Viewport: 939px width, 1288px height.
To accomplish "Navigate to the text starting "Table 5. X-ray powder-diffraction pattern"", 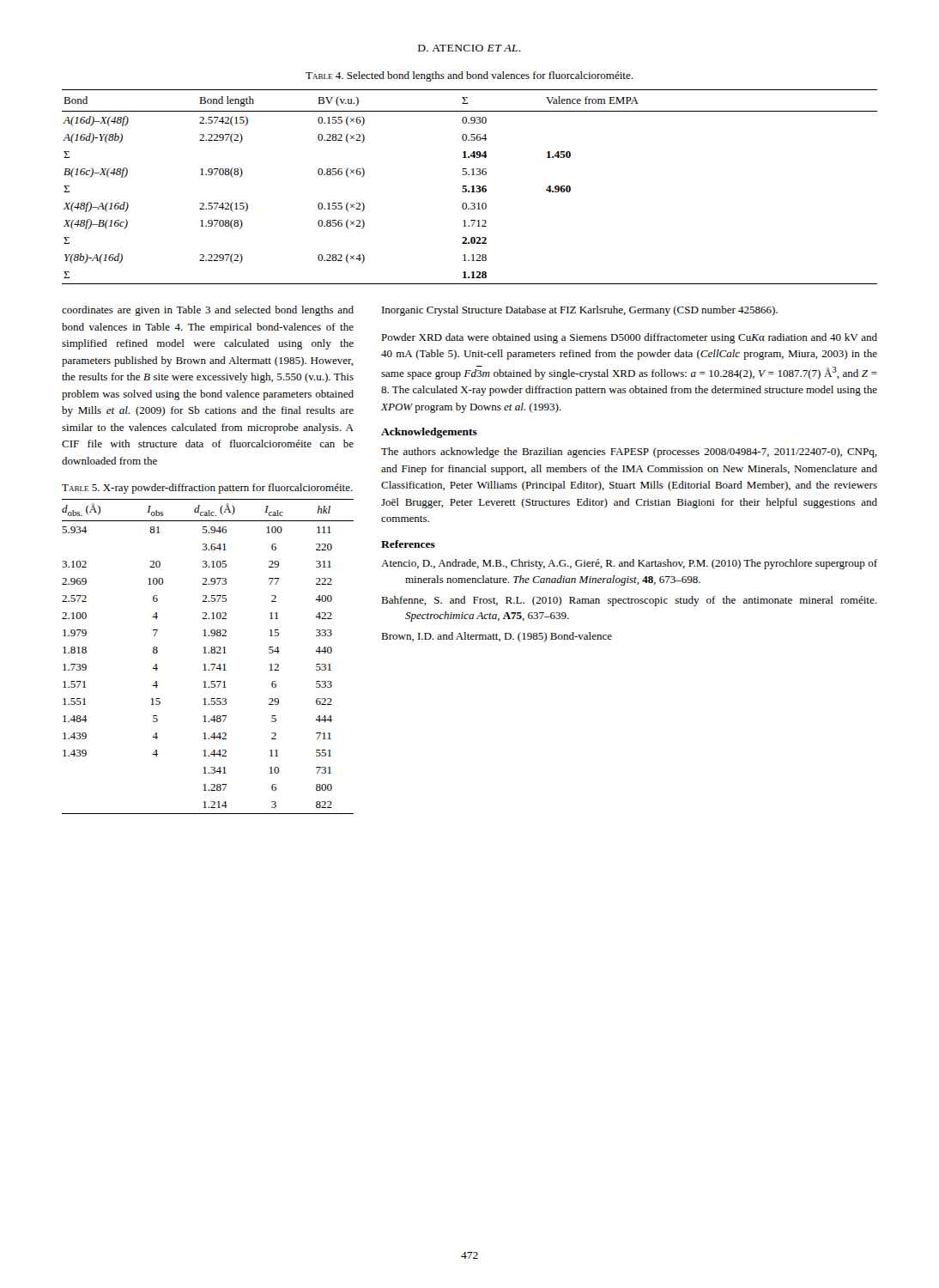I will click(x=207, y=487).
